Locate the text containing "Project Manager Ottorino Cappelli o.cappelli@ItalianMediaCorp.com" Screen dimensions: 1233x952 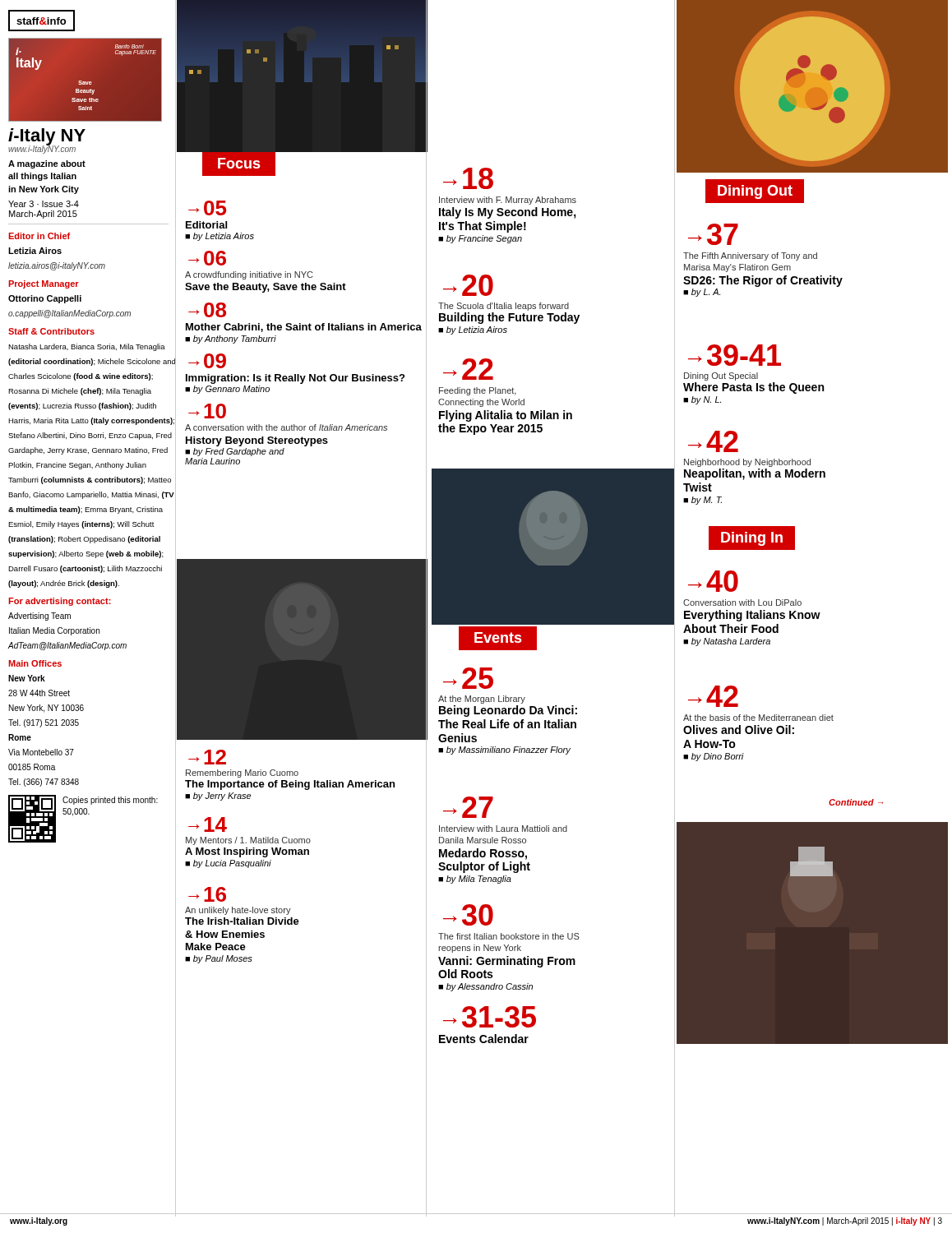70,299
